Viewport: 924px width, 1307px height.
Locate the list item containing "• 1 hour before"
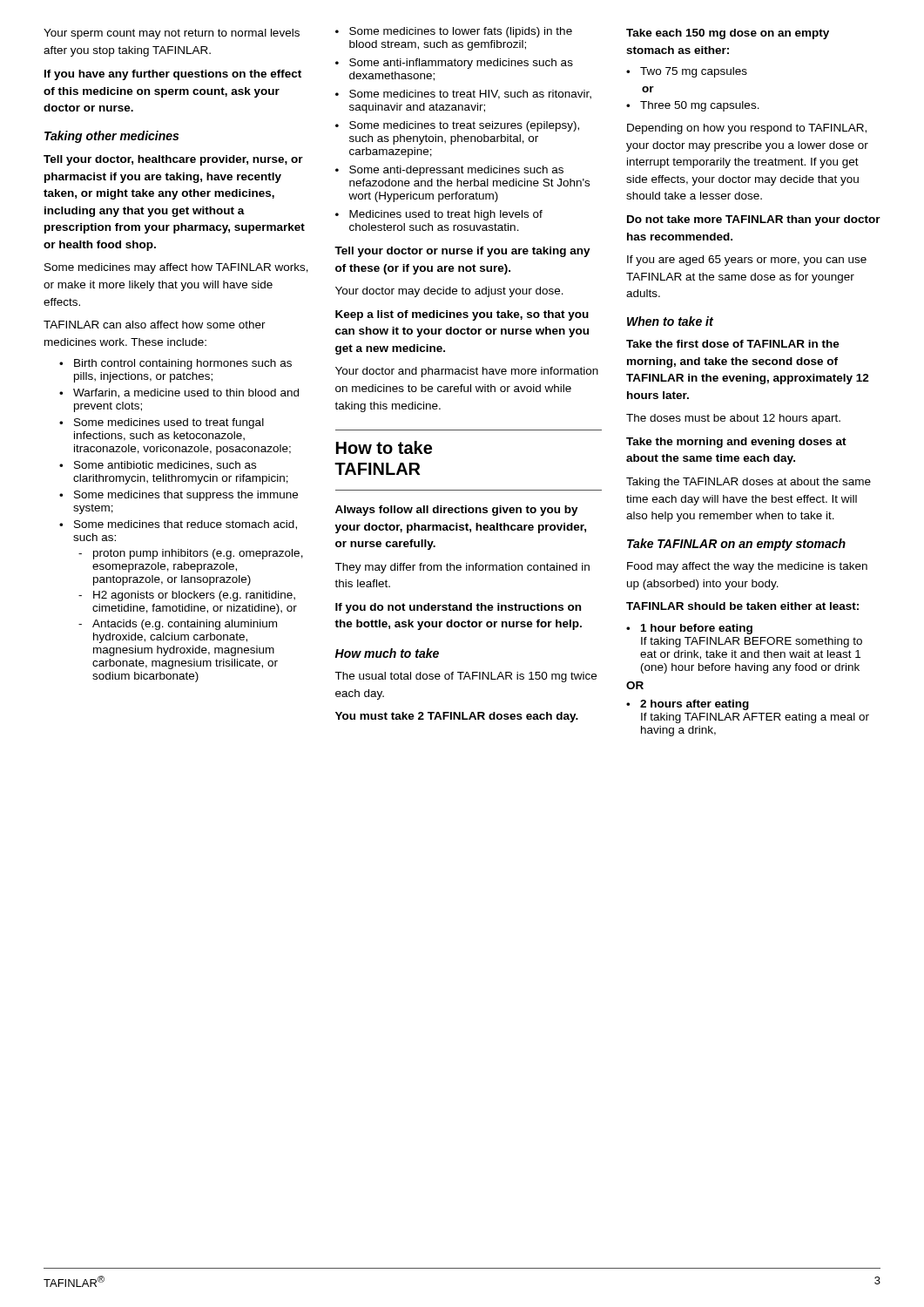[753, 647]
